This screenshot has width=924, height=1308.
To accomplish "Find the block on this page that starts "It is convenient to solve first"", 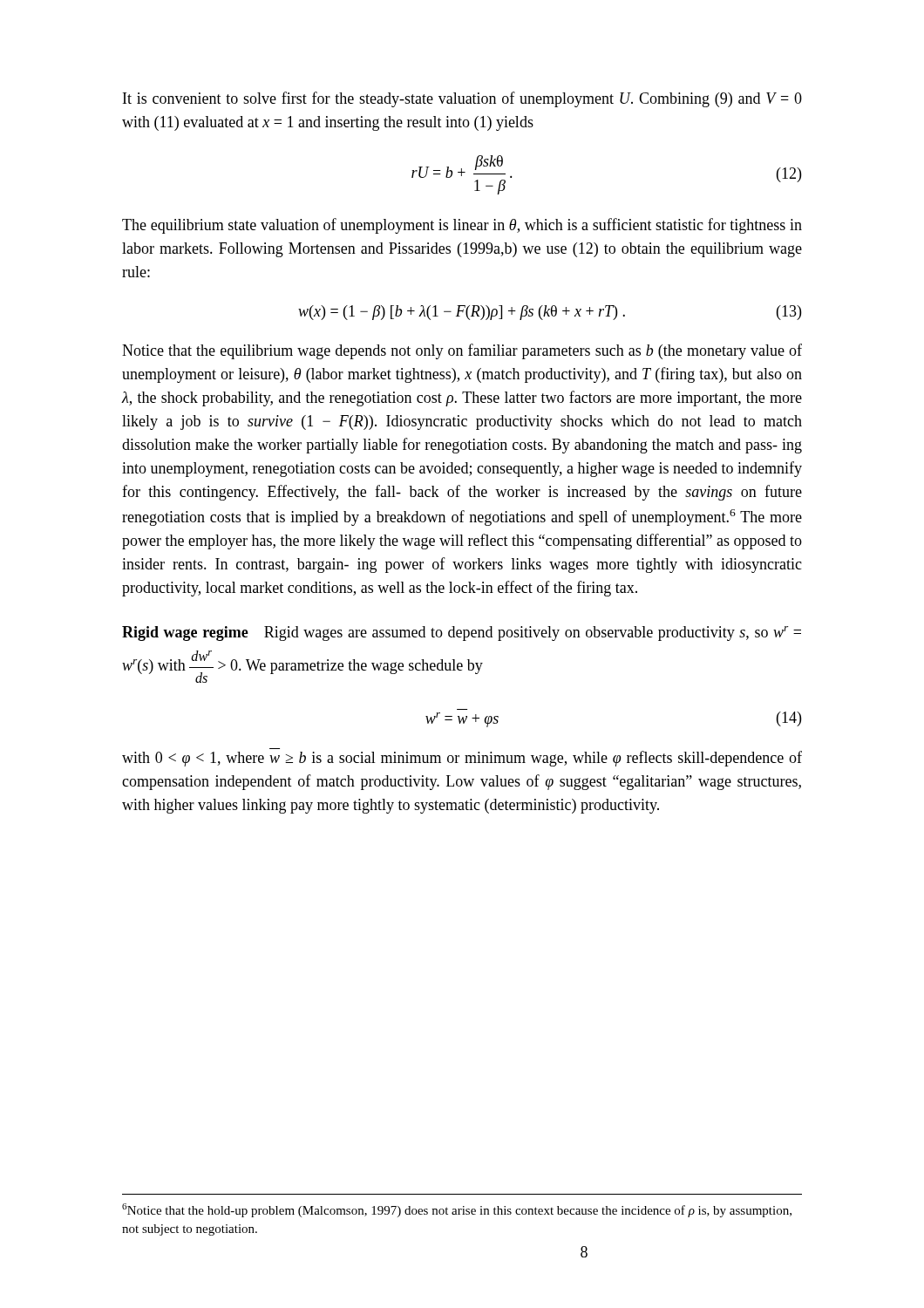I will click(462, 110).
